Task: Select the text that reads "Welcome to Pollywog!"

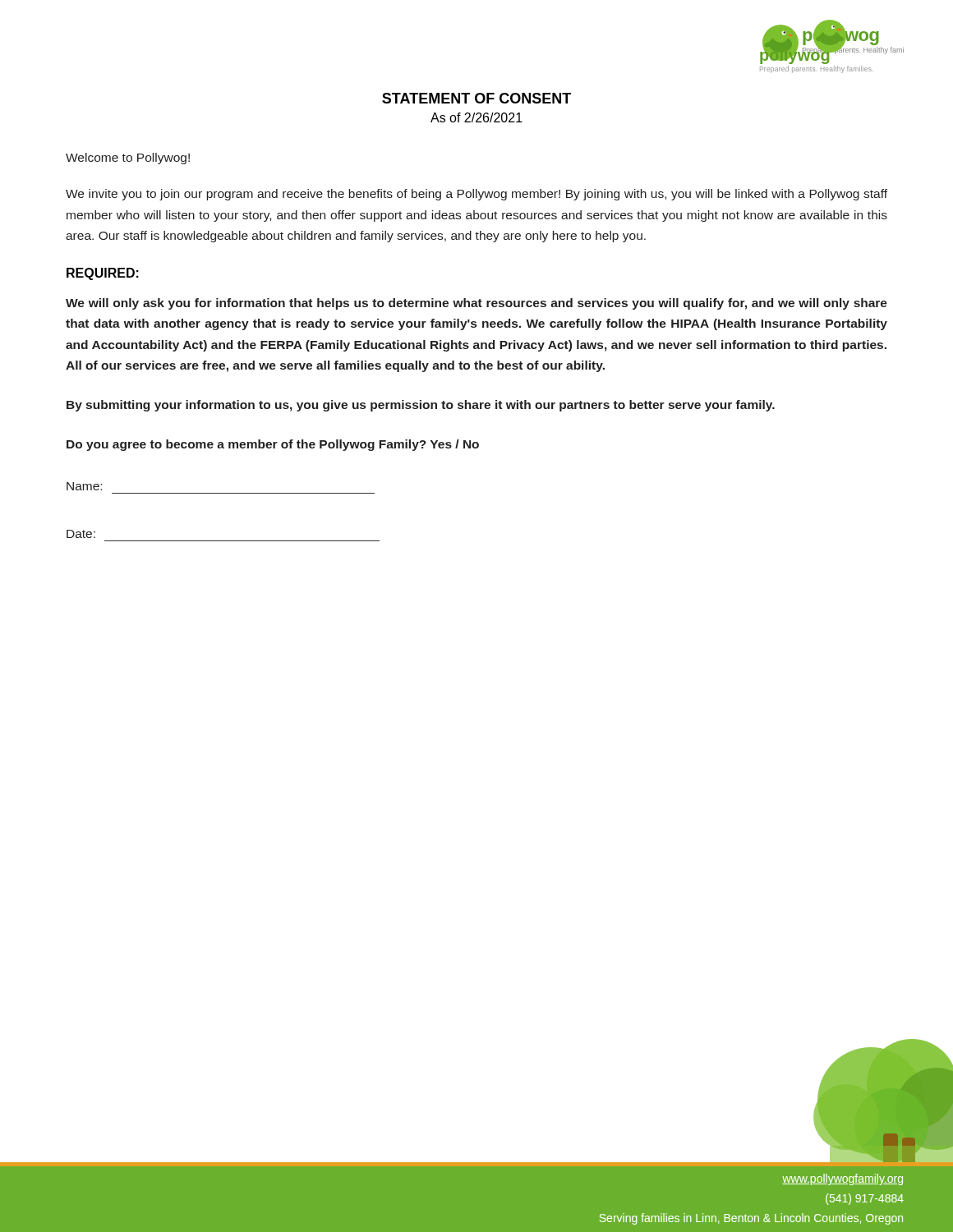Action: click(x=128, y=157)
